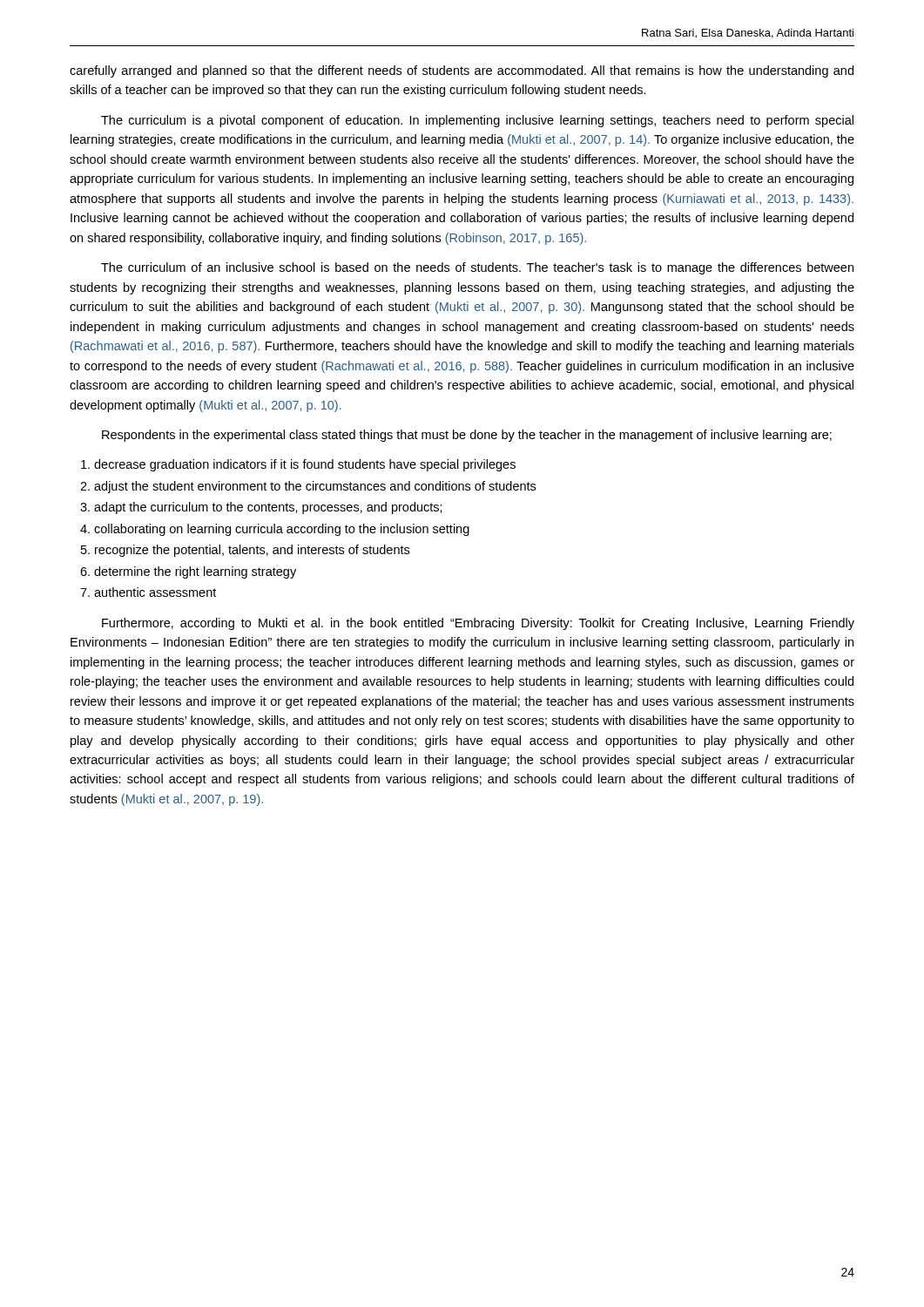
Task: Navigate to the element starting "Furthermore, according to Mukti et al. in the"
Action: pyautogui.click(x=462, y=711)
